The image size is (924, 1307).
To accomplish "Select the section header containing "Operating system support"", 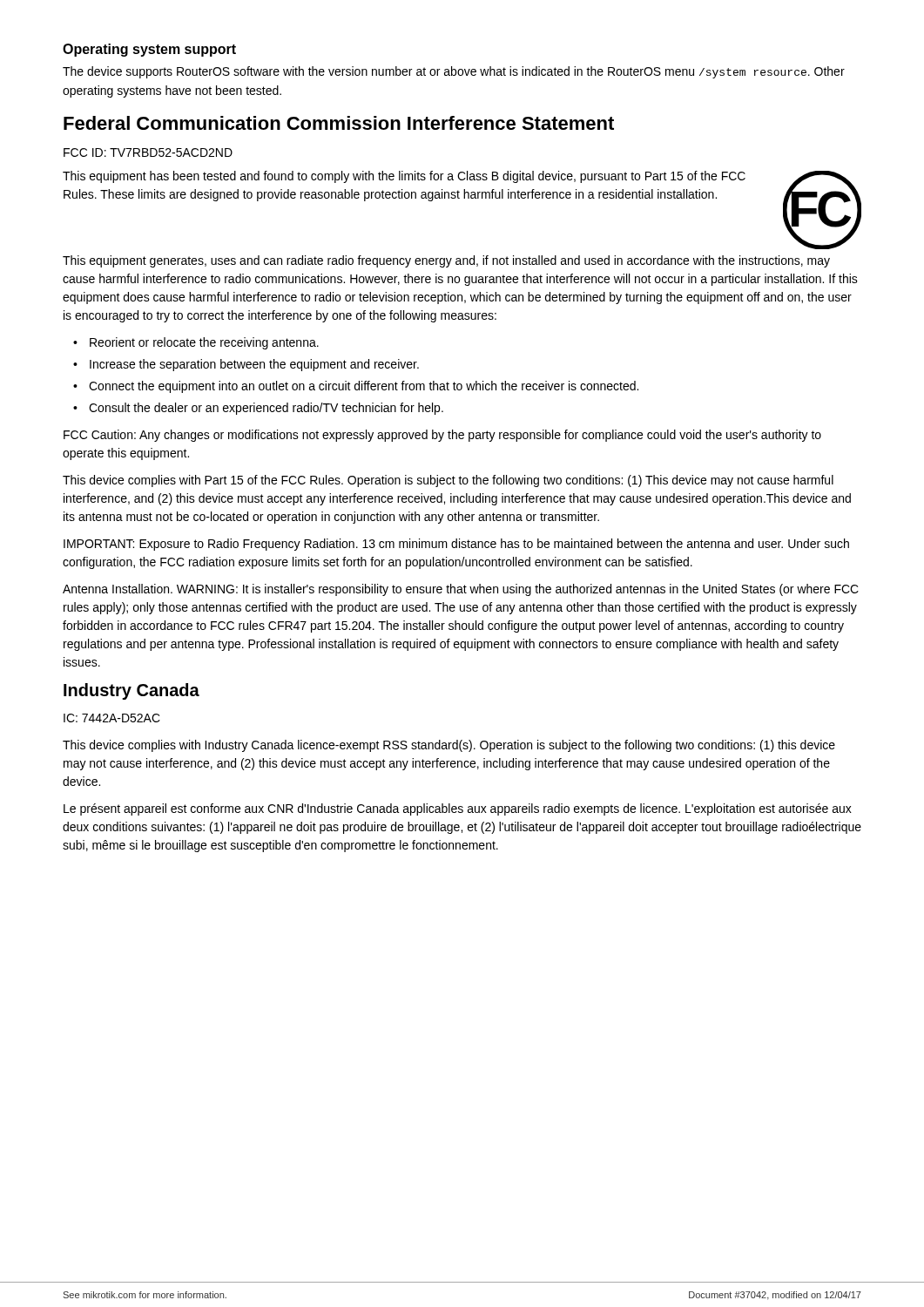I will click(149, 49).
